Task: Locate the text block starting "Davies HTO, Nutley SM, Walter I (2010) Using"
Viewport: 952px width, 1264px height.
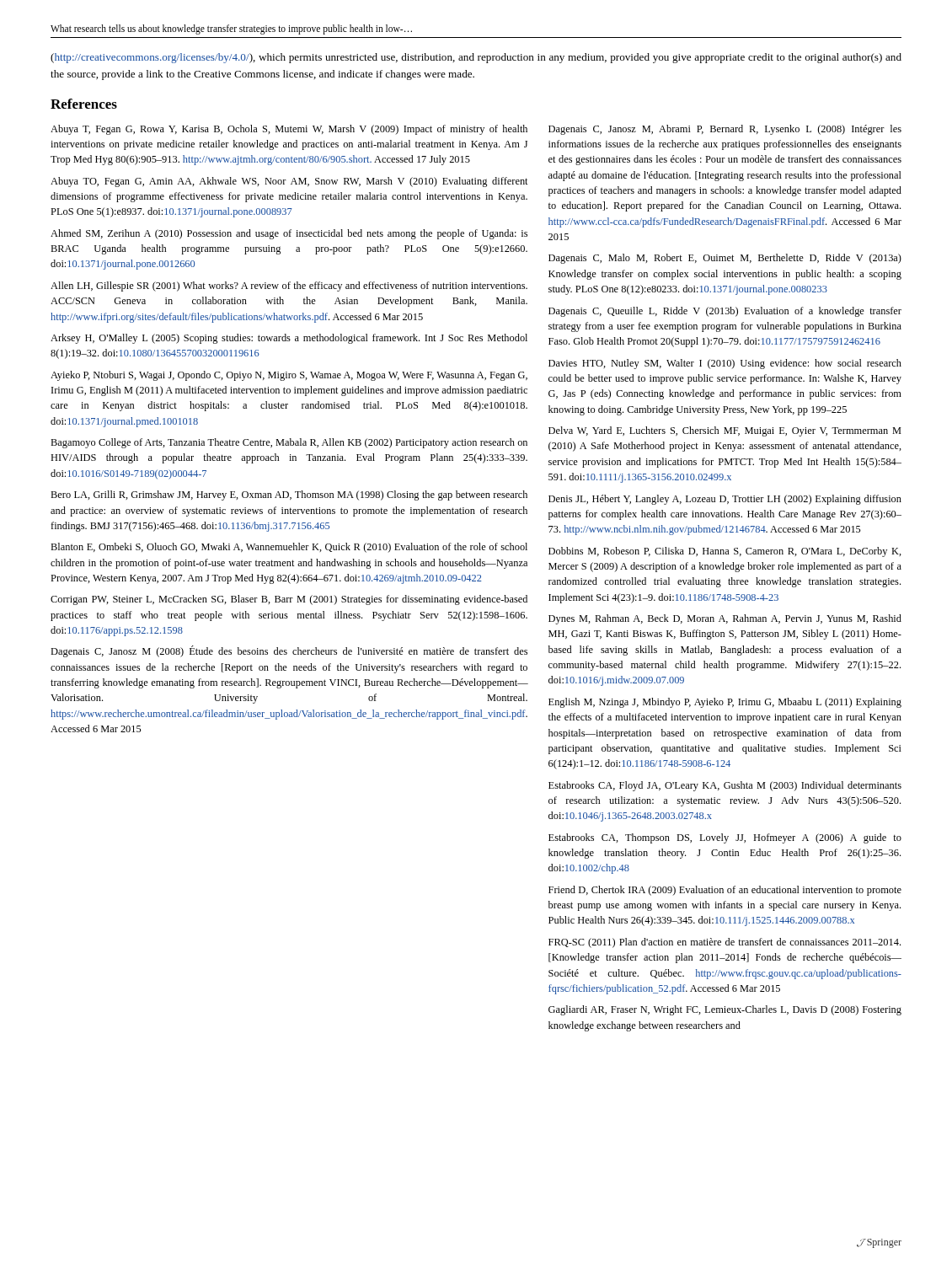Action: point(725,386)
